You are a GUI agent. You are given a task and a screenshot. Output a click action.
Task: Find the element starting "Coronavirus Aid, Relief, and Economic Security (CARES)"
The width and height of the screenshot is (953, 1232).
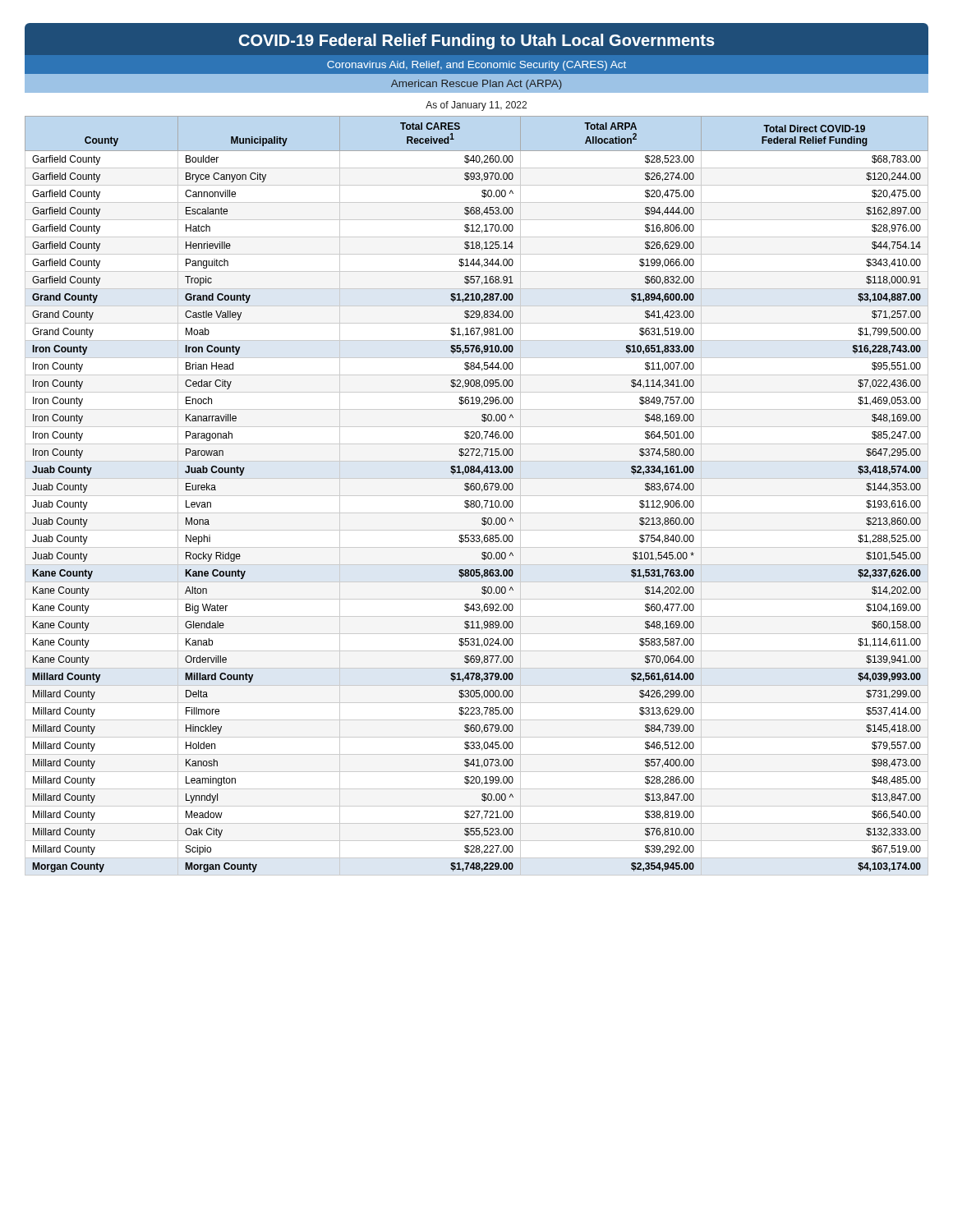476,64
